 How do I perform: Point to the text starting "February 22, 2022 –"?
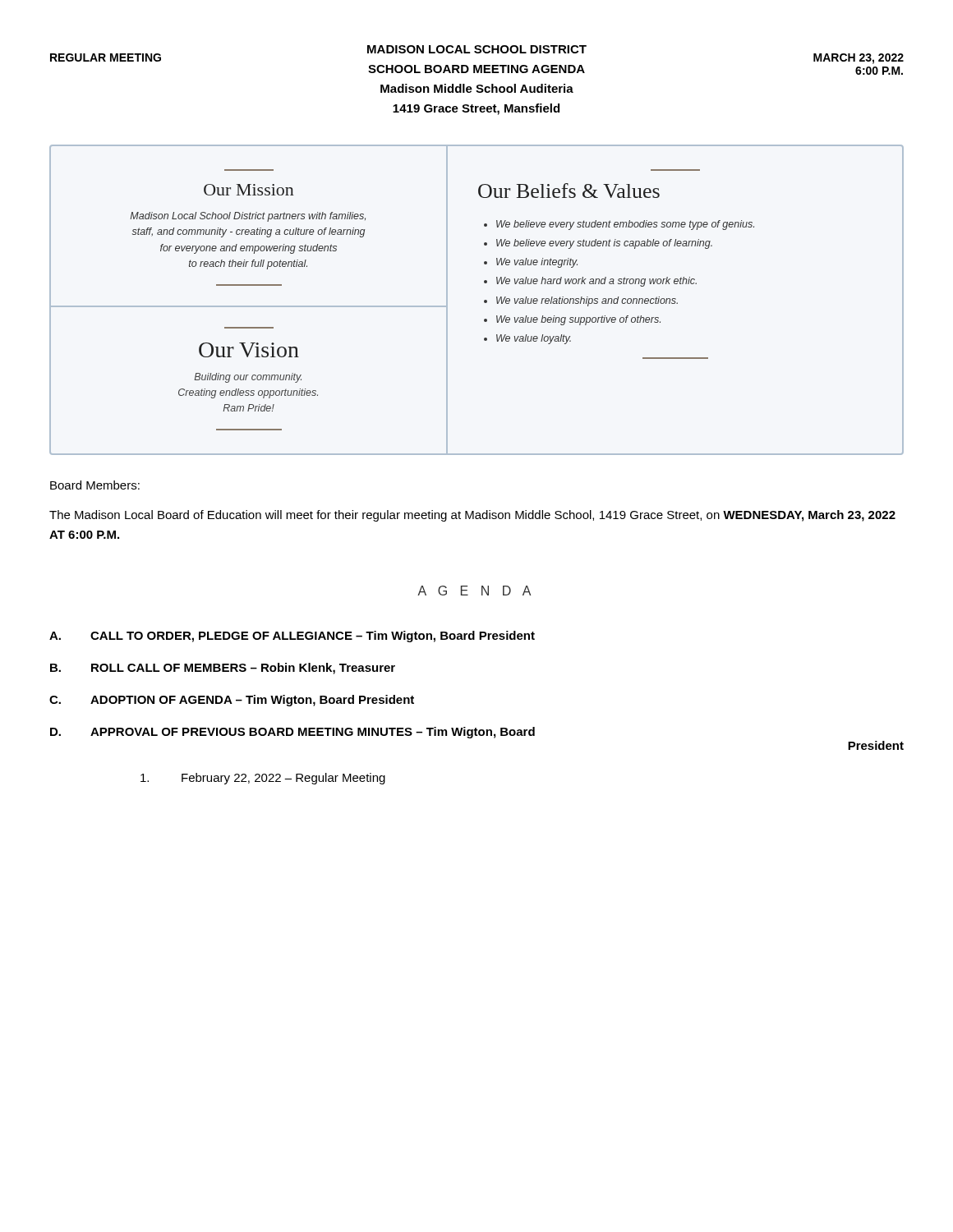tap(263, 777)
